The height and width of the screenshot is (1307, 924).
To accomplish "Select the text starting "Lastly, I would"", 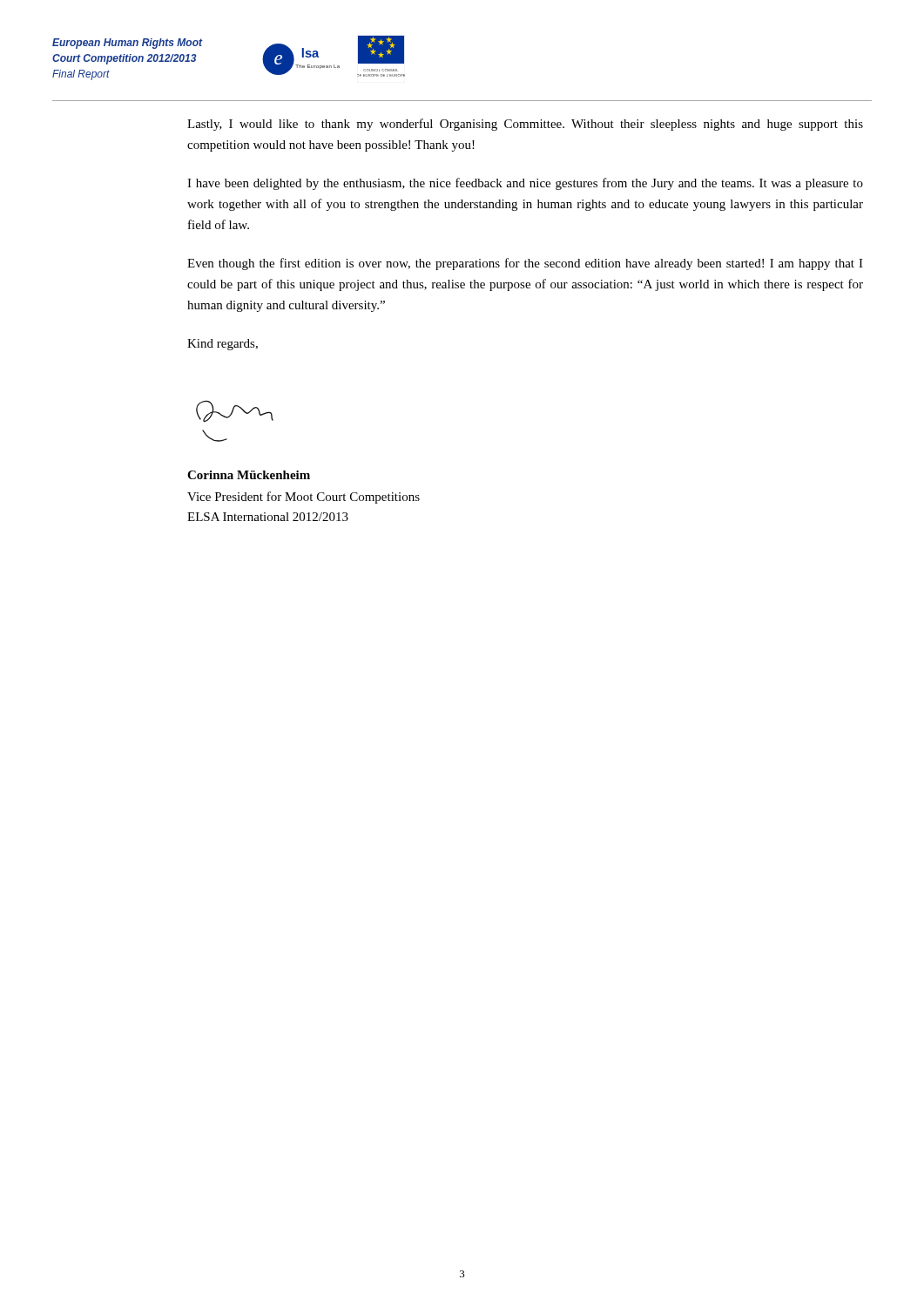I will point(525,134).
